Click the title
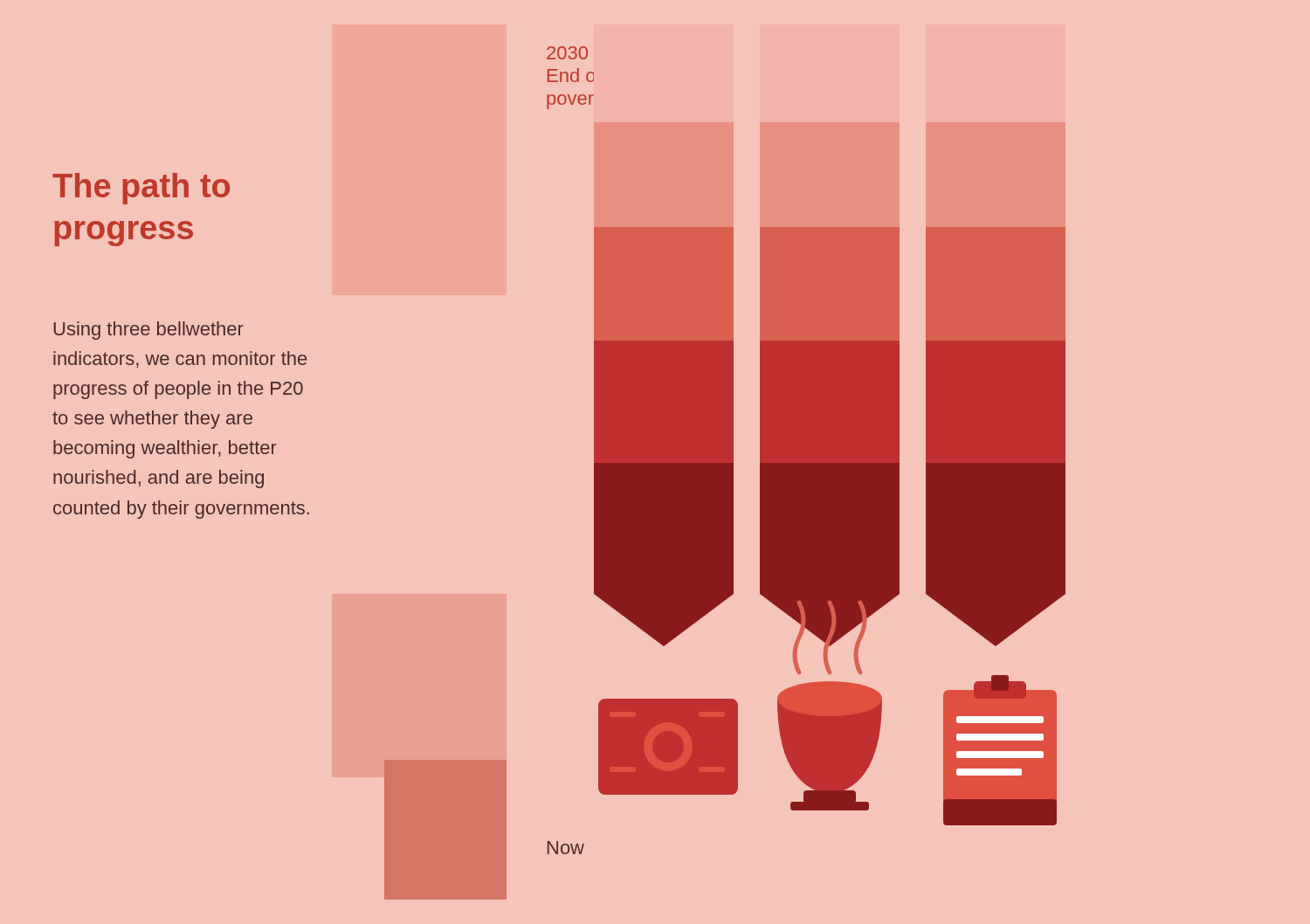Screen dimensions: 924x1310 142,207
